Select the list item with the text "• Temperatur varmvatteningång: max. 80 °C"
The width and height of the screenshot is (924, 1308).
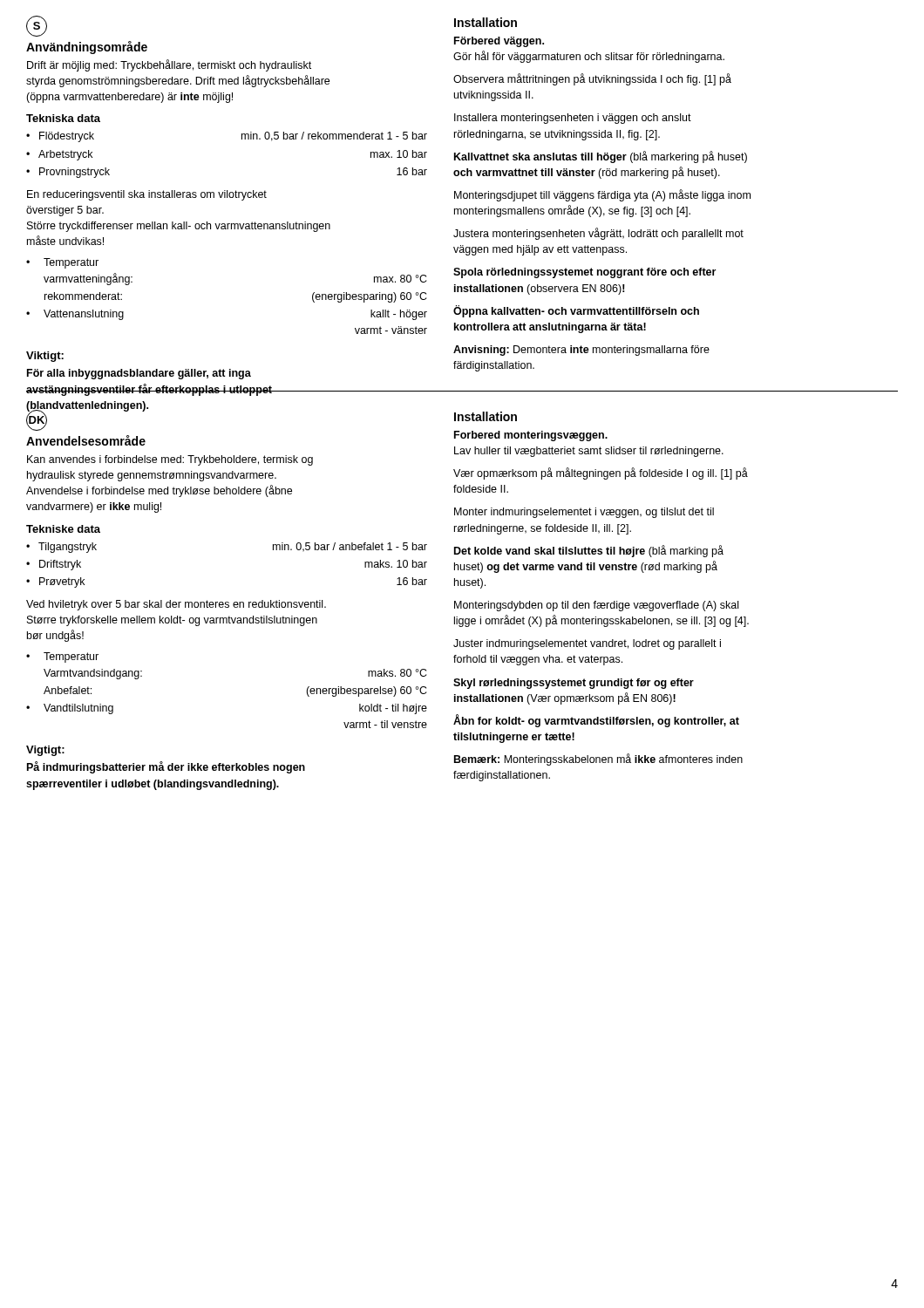[x=62, y=263]
